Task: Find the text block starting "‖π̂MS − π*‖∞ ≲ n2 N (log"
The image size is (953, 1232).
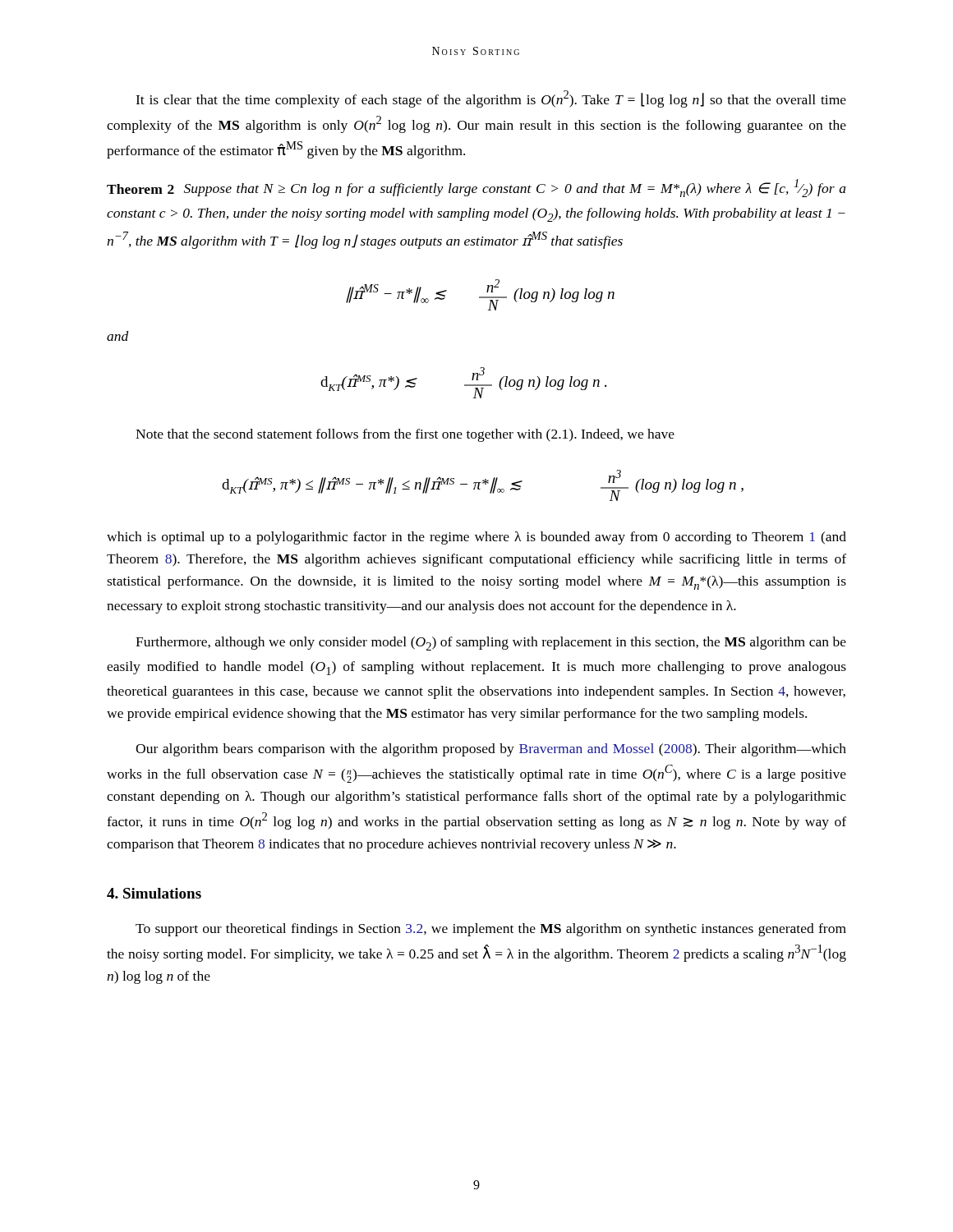Action: coord(480,291)
